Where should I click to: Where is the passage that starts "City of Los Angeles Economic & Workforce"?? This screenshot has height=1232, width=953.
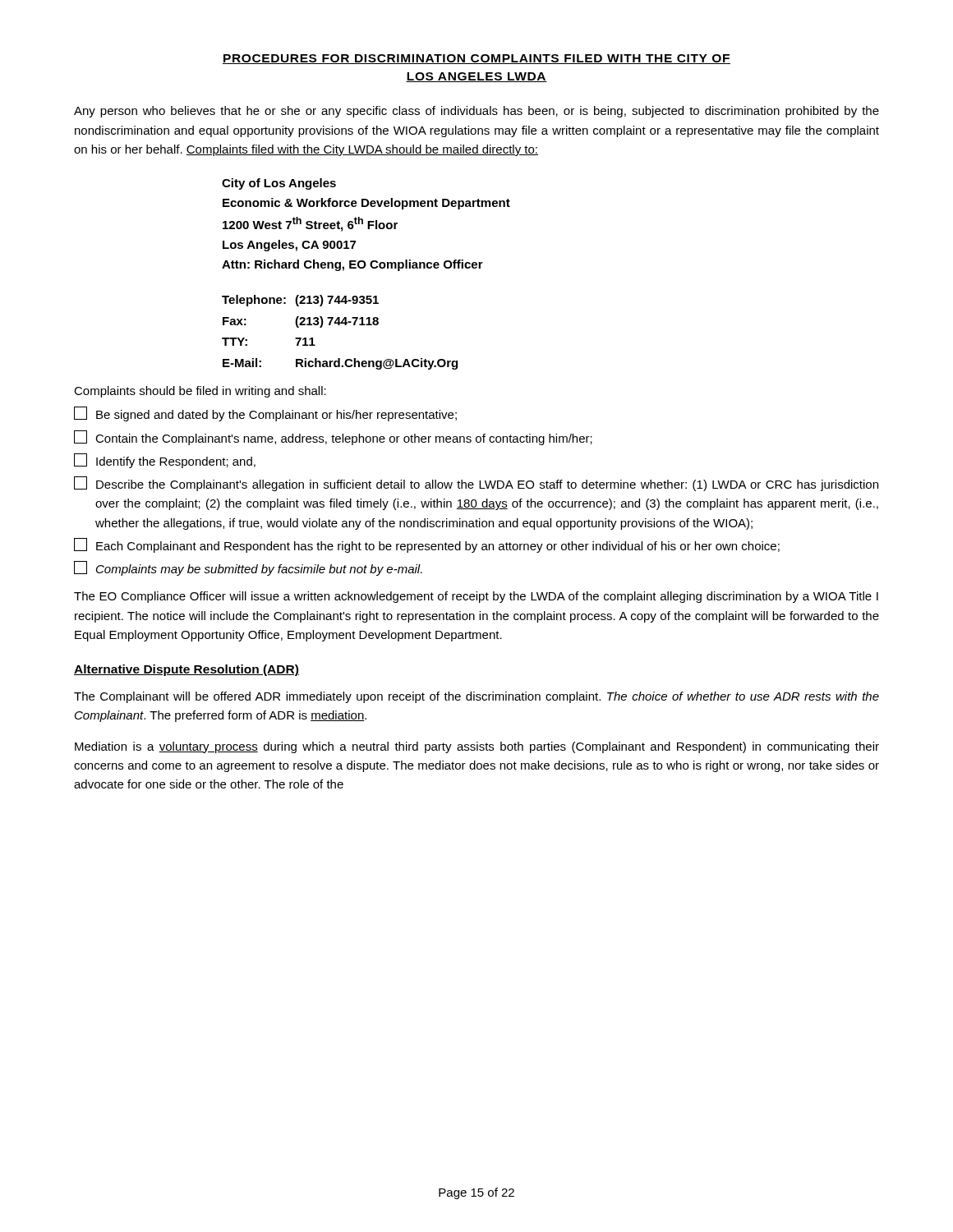pyautogui.click(x=279, y=184)
